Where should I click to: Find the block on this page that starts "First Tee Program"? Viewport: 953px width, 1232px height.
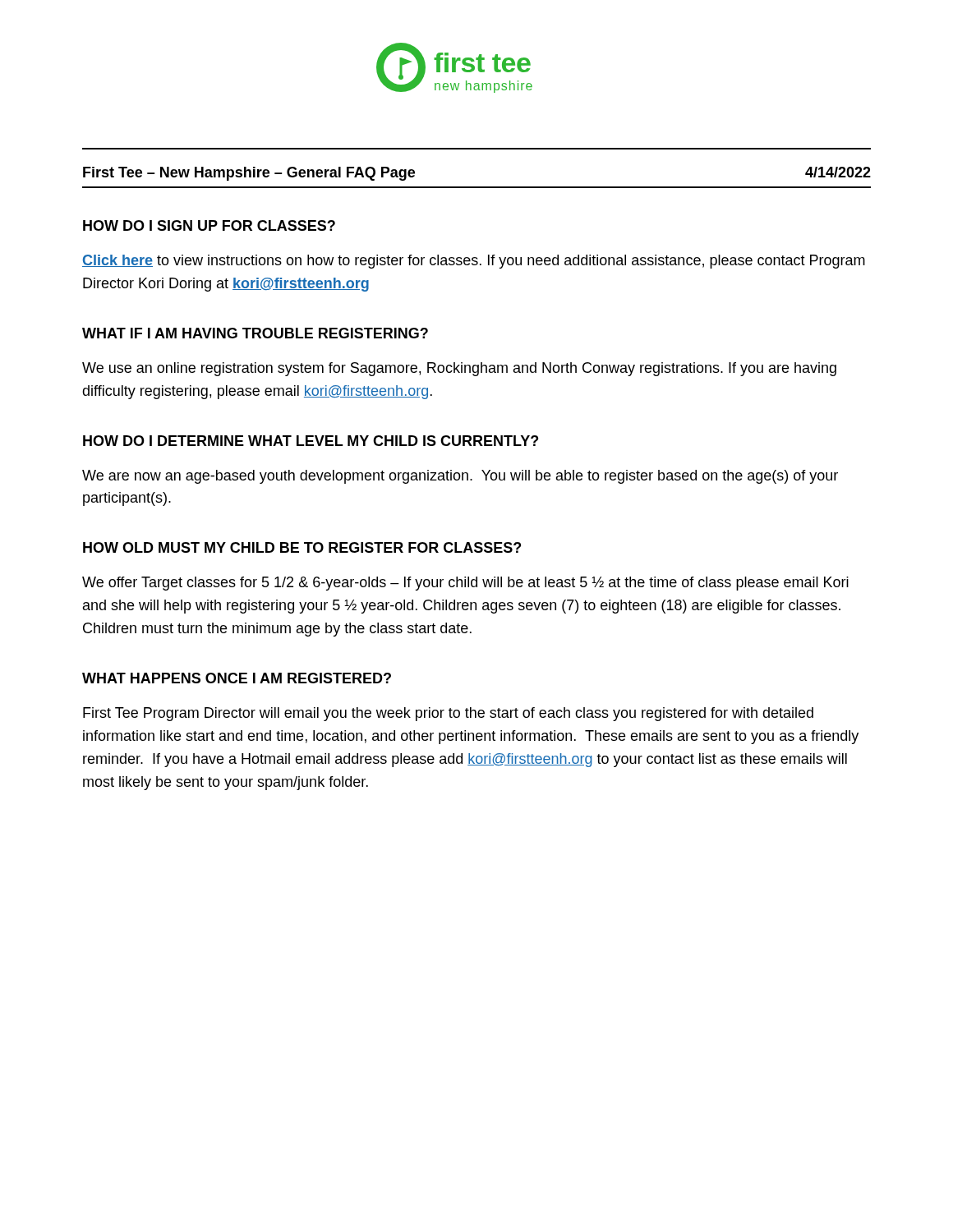point(470,747)
